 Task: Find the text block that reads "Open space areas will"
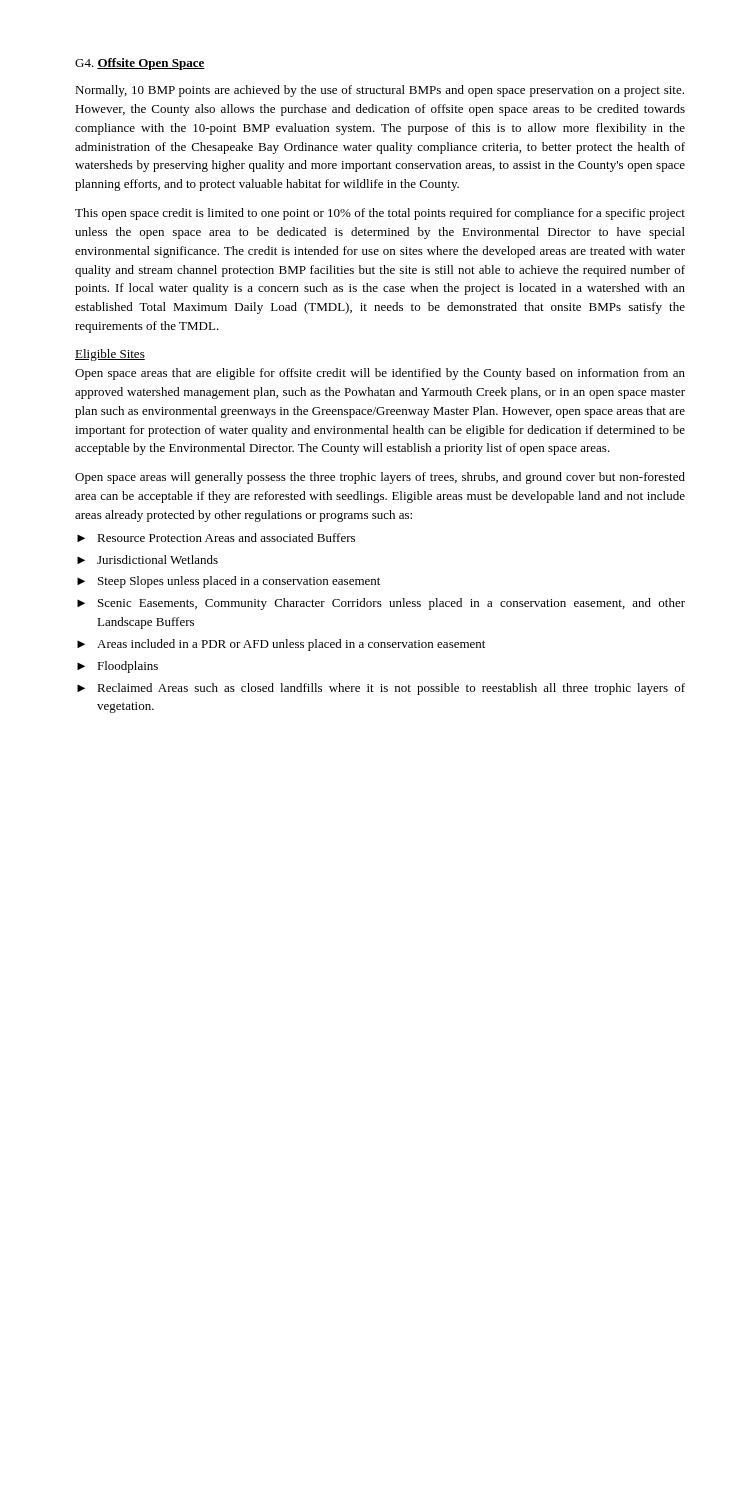[380, 496]
